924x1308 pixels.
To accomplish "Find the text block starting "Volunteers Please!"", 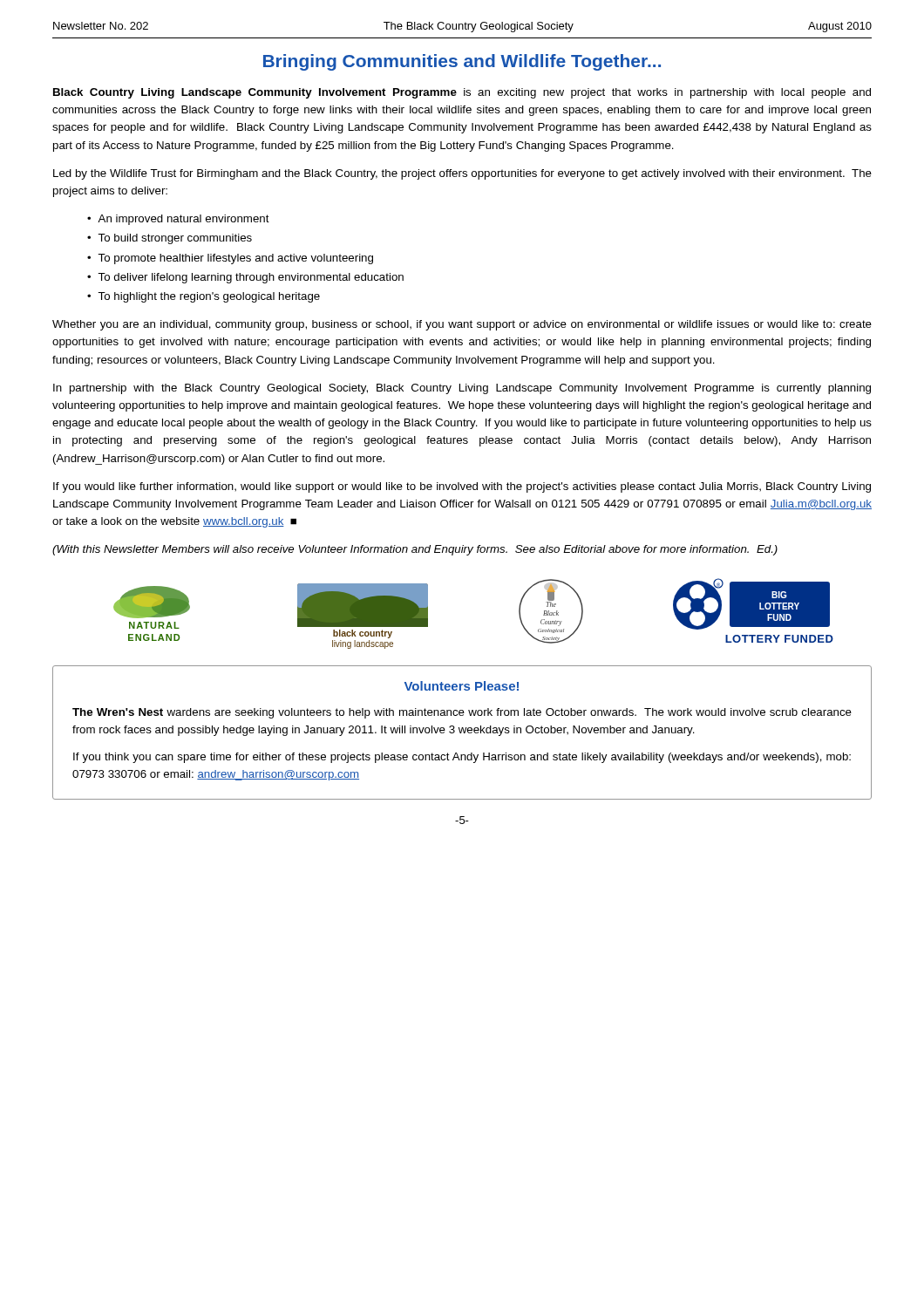I will point(462,686).
